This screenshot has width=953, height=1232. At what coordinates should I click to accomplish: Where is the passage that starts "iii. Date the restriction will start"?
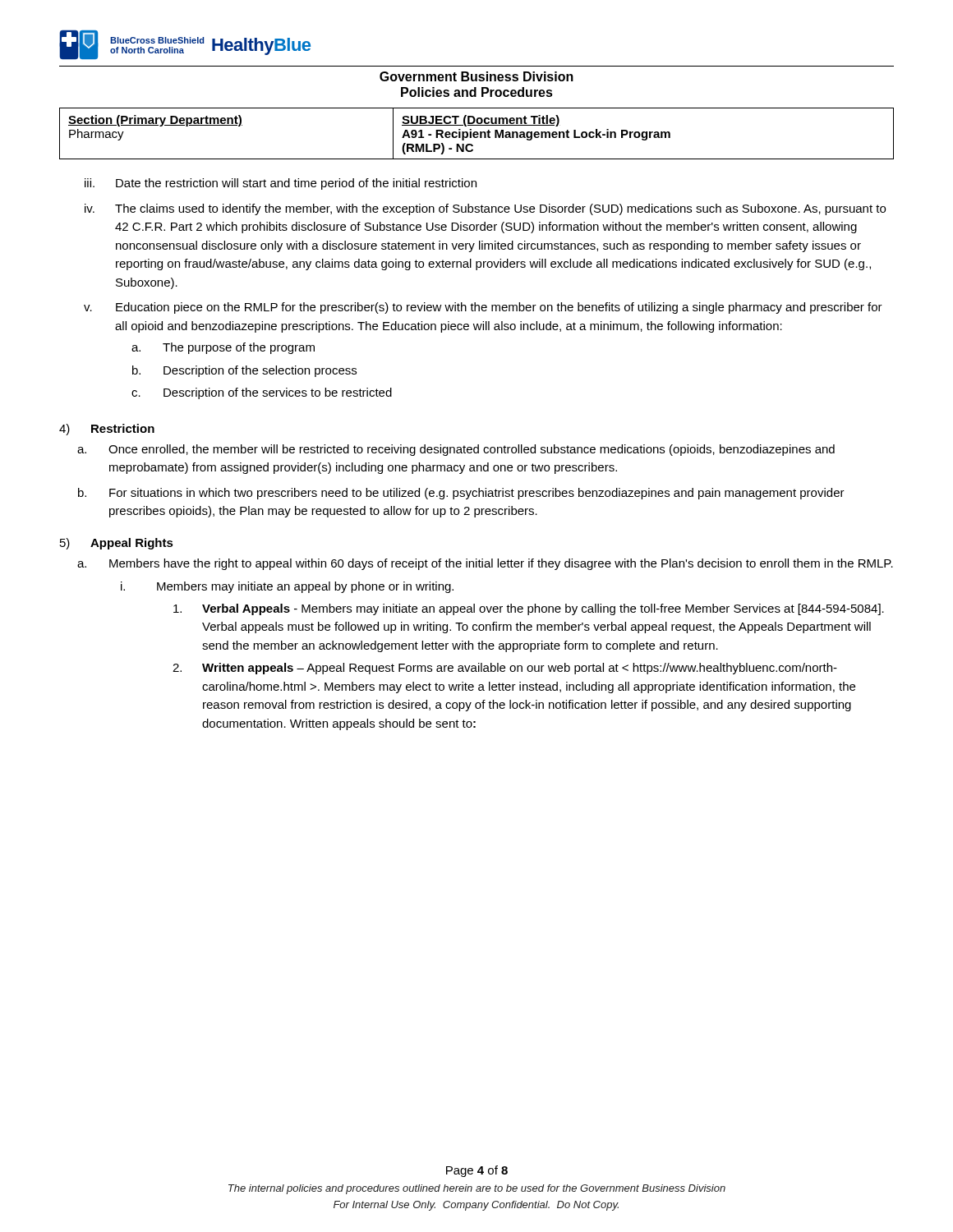(x=476, y=183)
